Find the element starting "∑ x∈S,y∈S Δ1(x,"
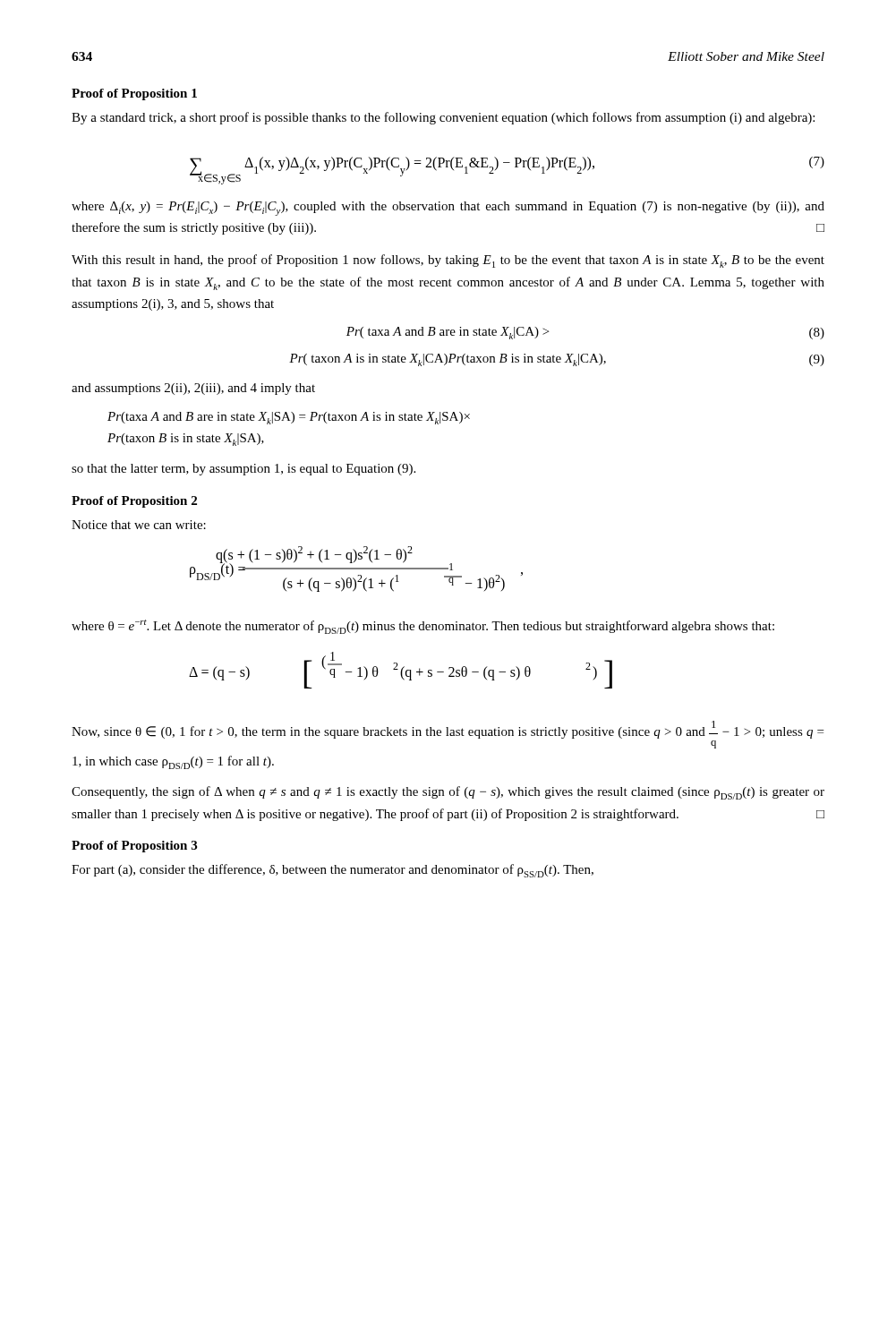The image size is (896, 1343). [x=448, y=162]
